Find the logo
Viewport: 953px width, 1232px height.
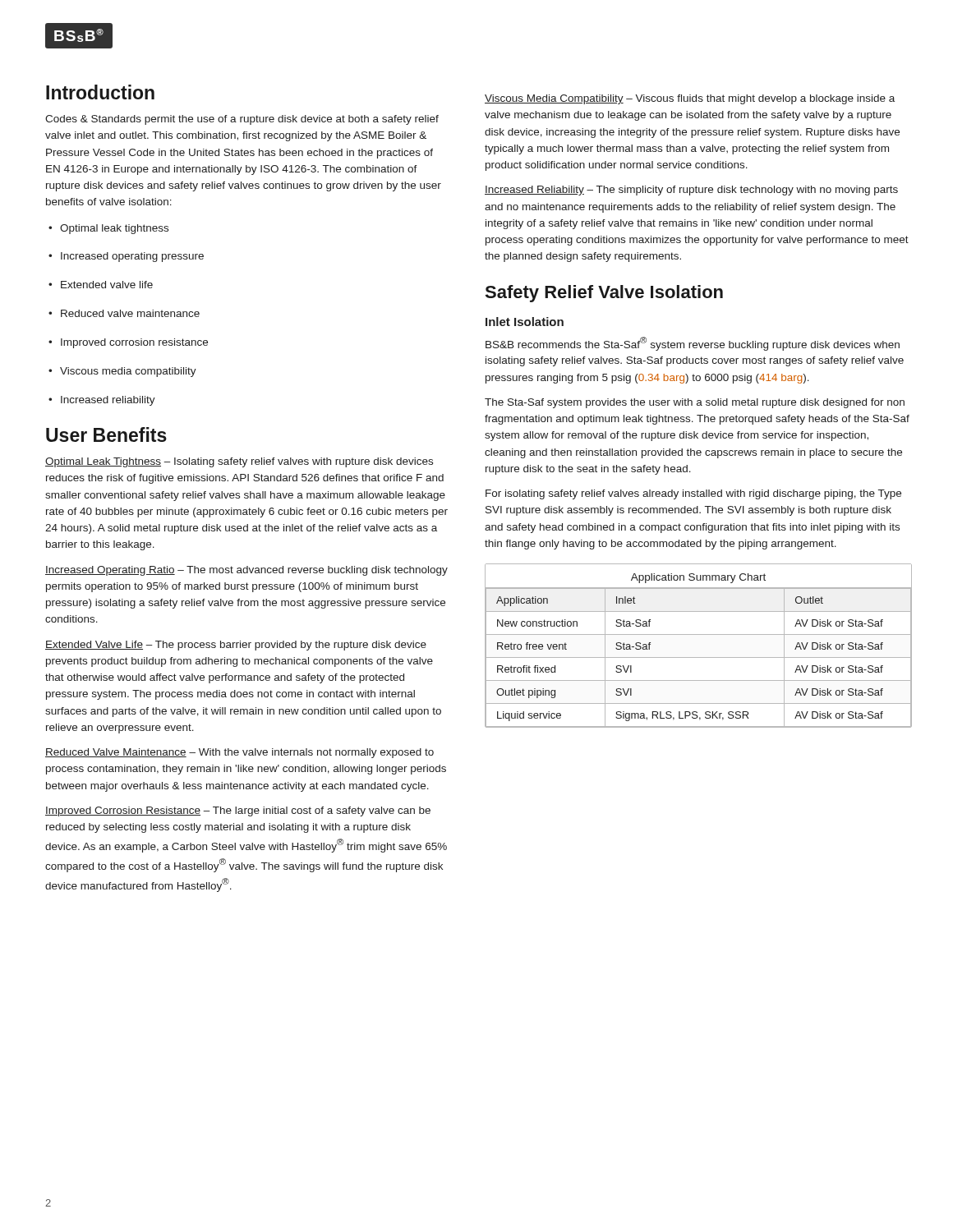tap(79, 36)
